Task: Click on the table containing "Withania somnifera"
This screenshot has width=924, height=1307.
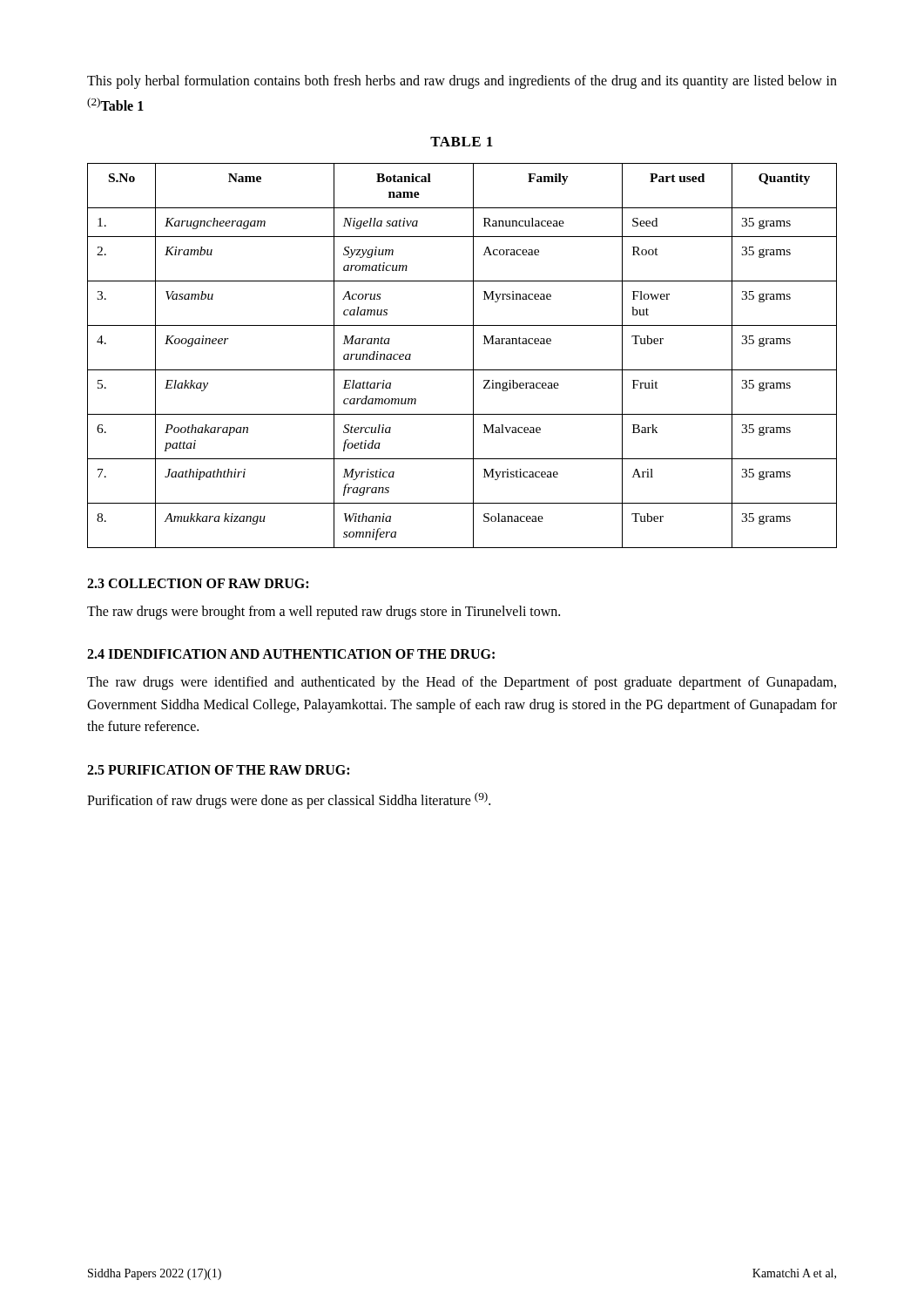Action: 462,355
